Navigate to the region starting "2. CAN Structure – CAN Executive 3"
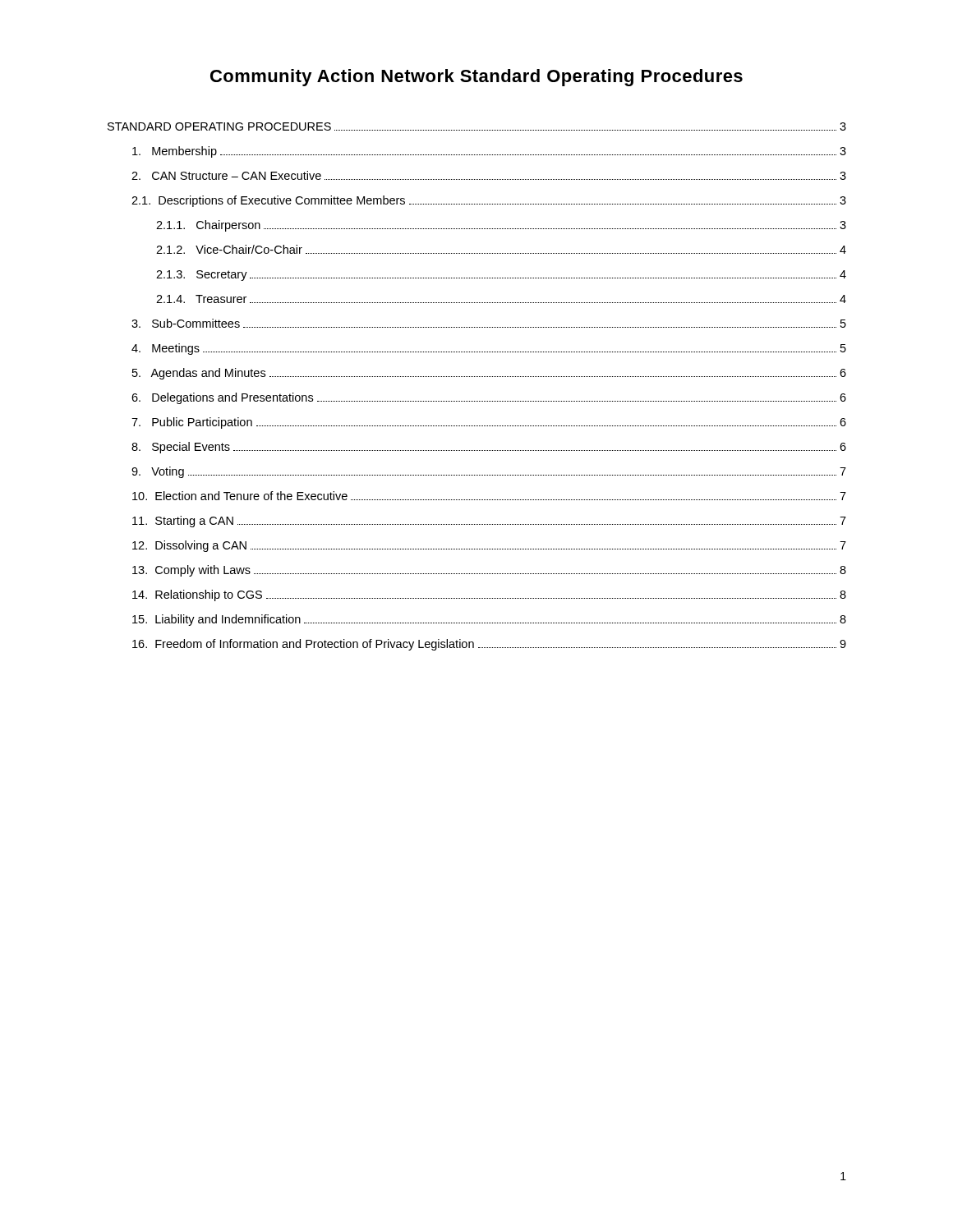The width and height of the screenshot is (953, 1232). 489,176
